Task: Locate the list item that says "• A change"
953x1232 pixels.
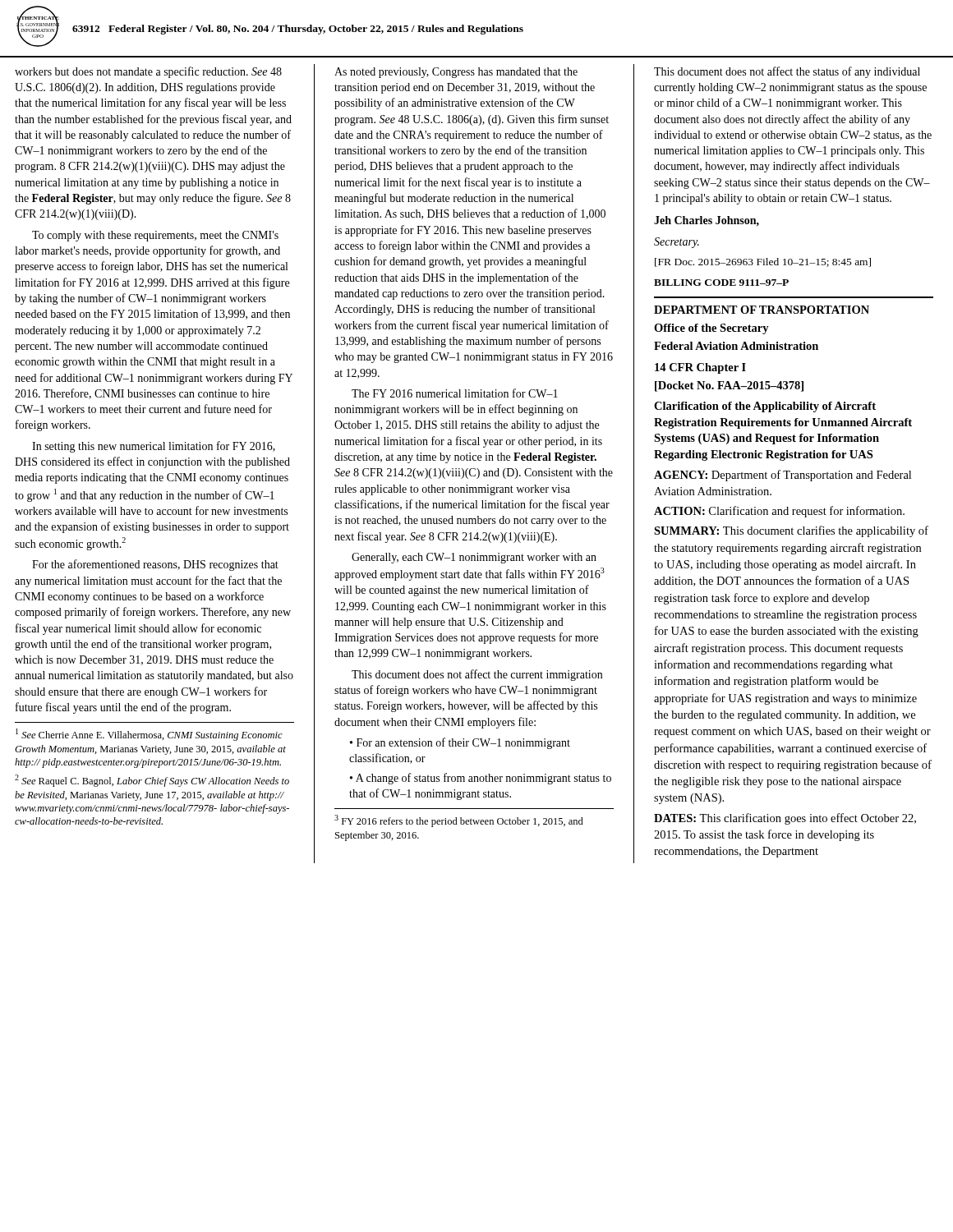Action: [x=480, y=786]
